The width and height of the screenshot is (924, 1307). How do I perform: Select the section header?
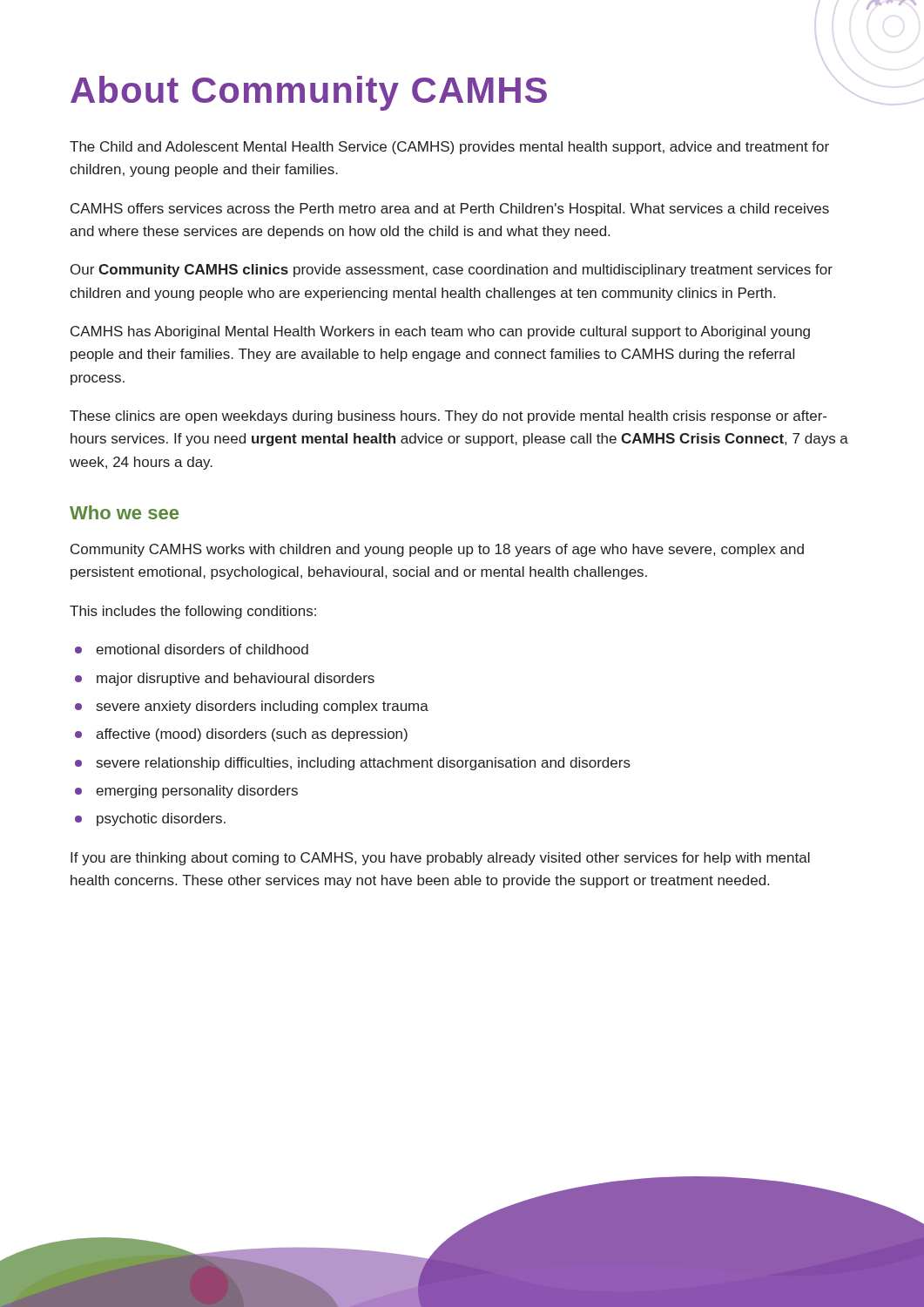[x=462, y=513]
